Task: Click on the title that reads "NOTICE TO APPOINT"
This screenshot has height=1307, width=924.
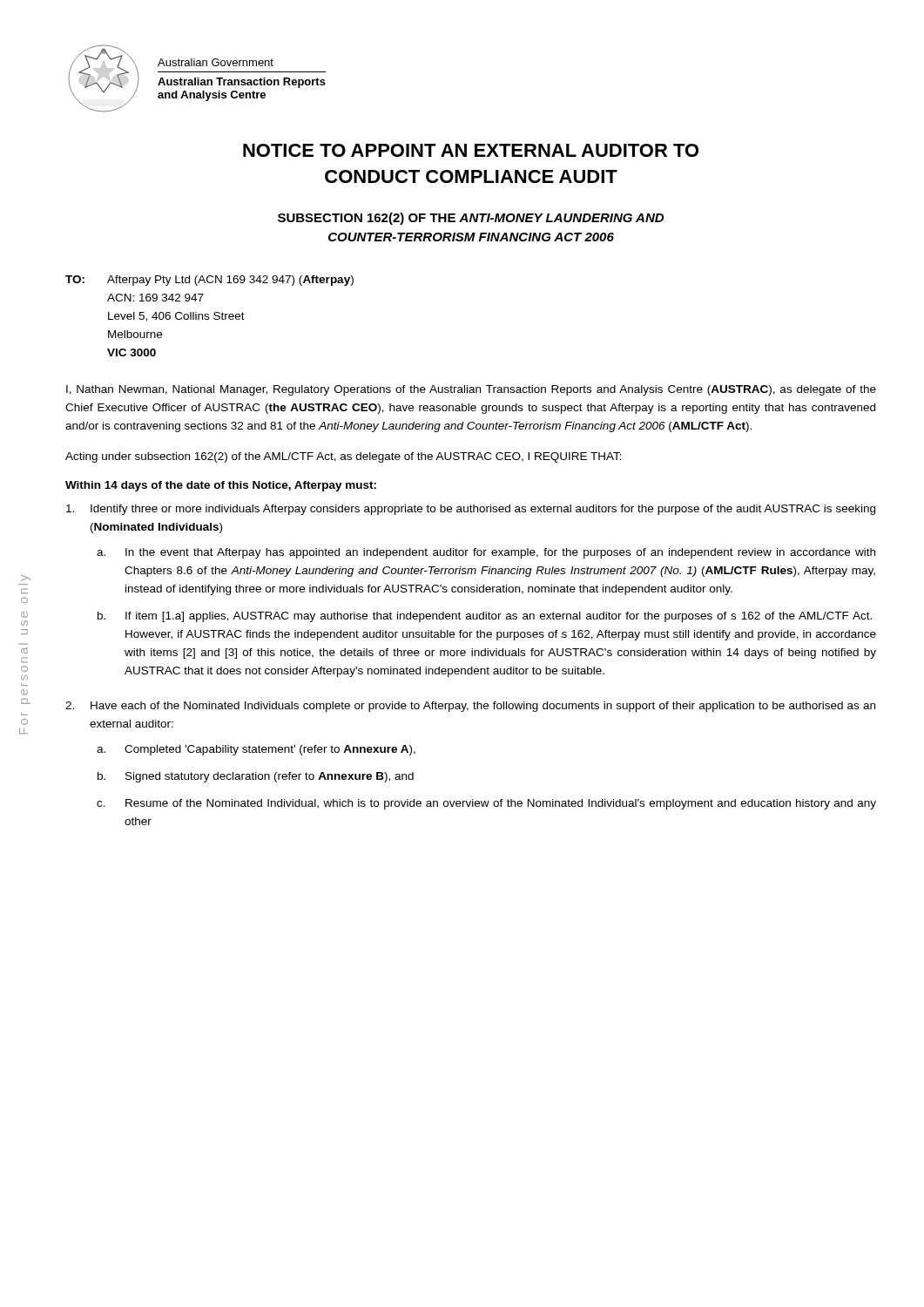Action: click(471, 163)
